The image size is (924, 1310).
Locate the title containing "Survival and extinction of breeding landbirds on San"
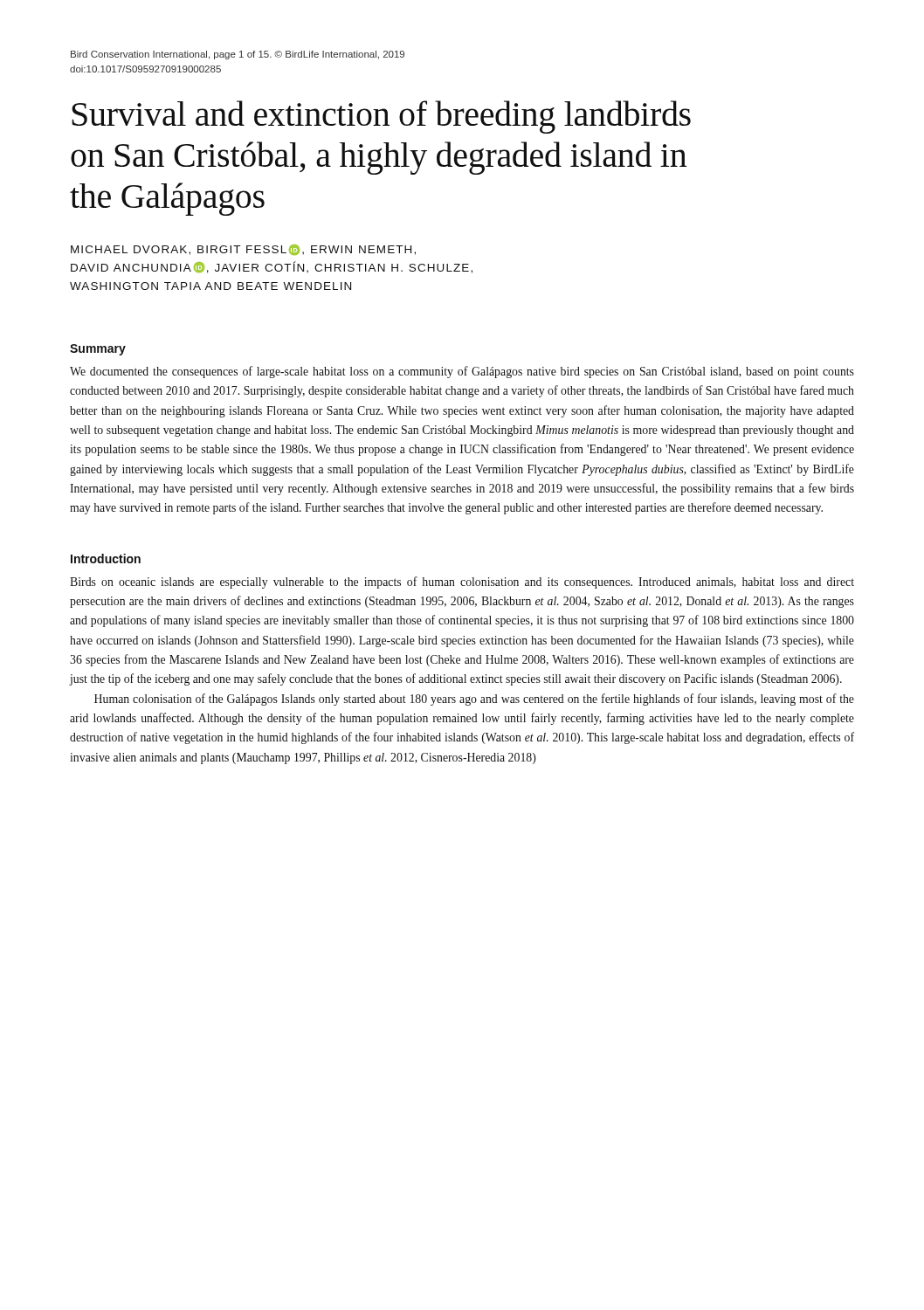(381, 155)
